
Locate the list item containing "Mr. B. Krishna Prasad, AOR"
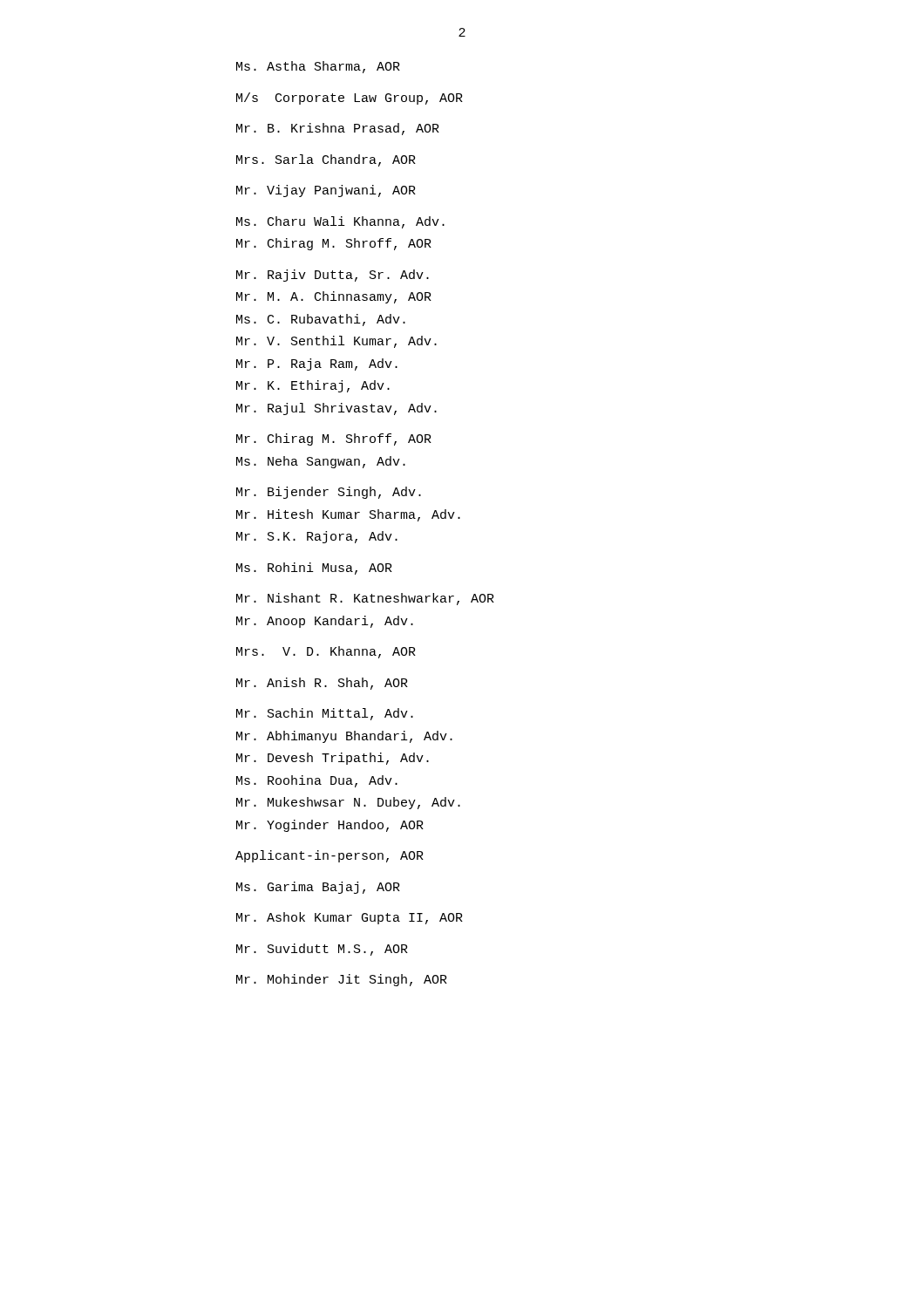pyautogui.click(x=337, y=129)
